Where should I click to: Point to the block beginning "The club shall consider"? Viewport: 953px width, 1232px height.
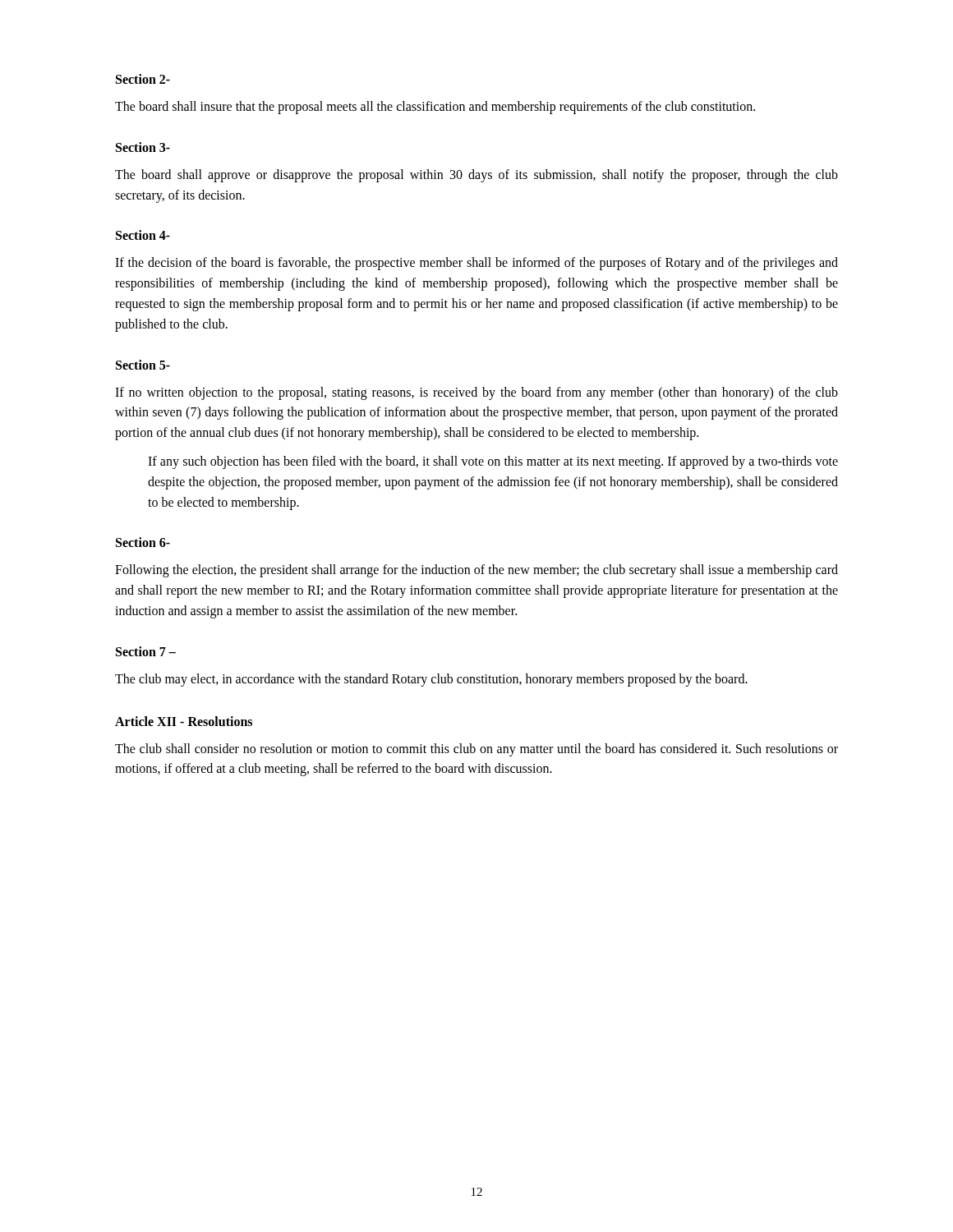(476, 758)
